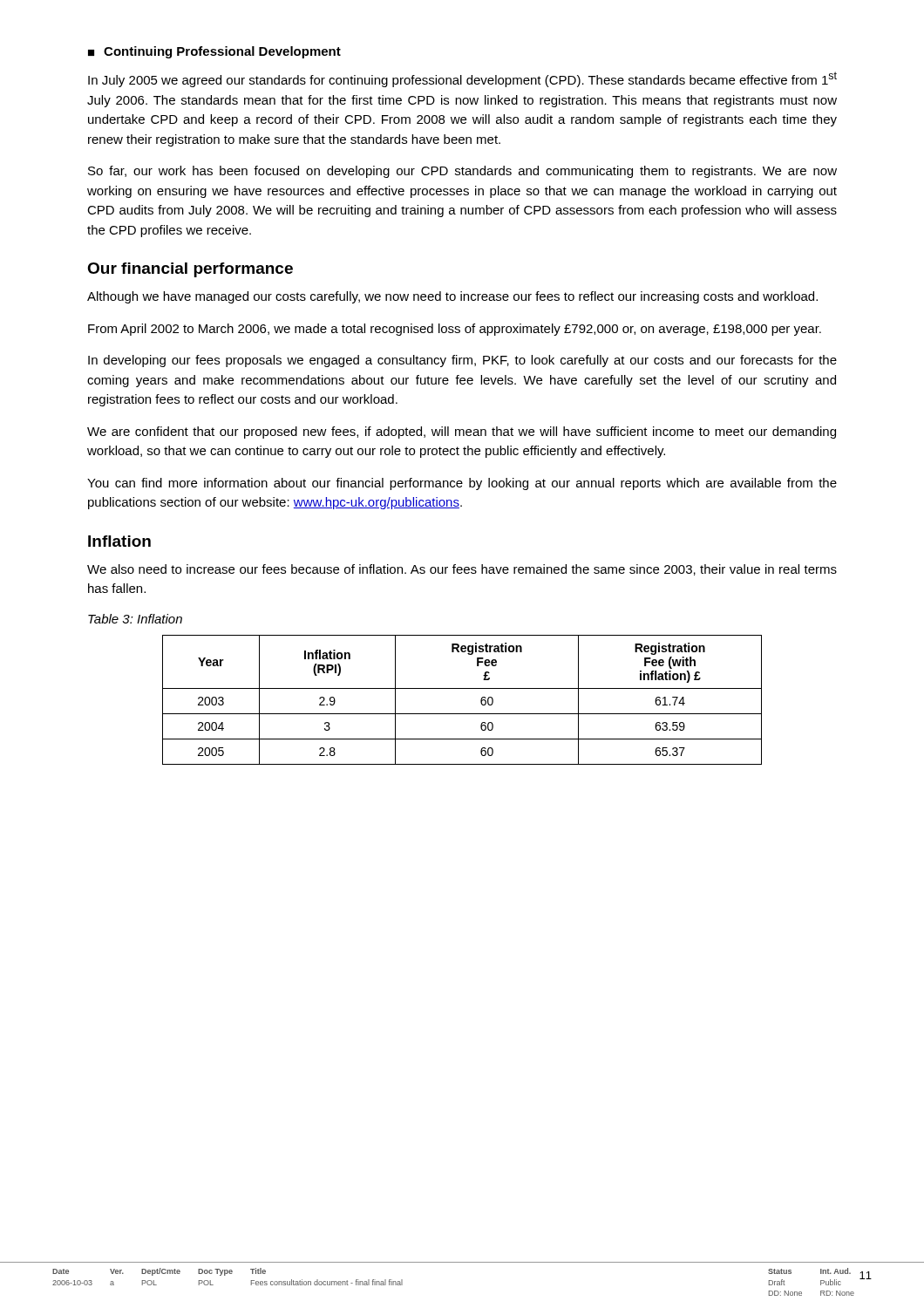Image resolution: width=924 pixels, height=1308 pixels.
Task: Find the text starting "We are confident that our proposed new"
Action: click(462, 441)
